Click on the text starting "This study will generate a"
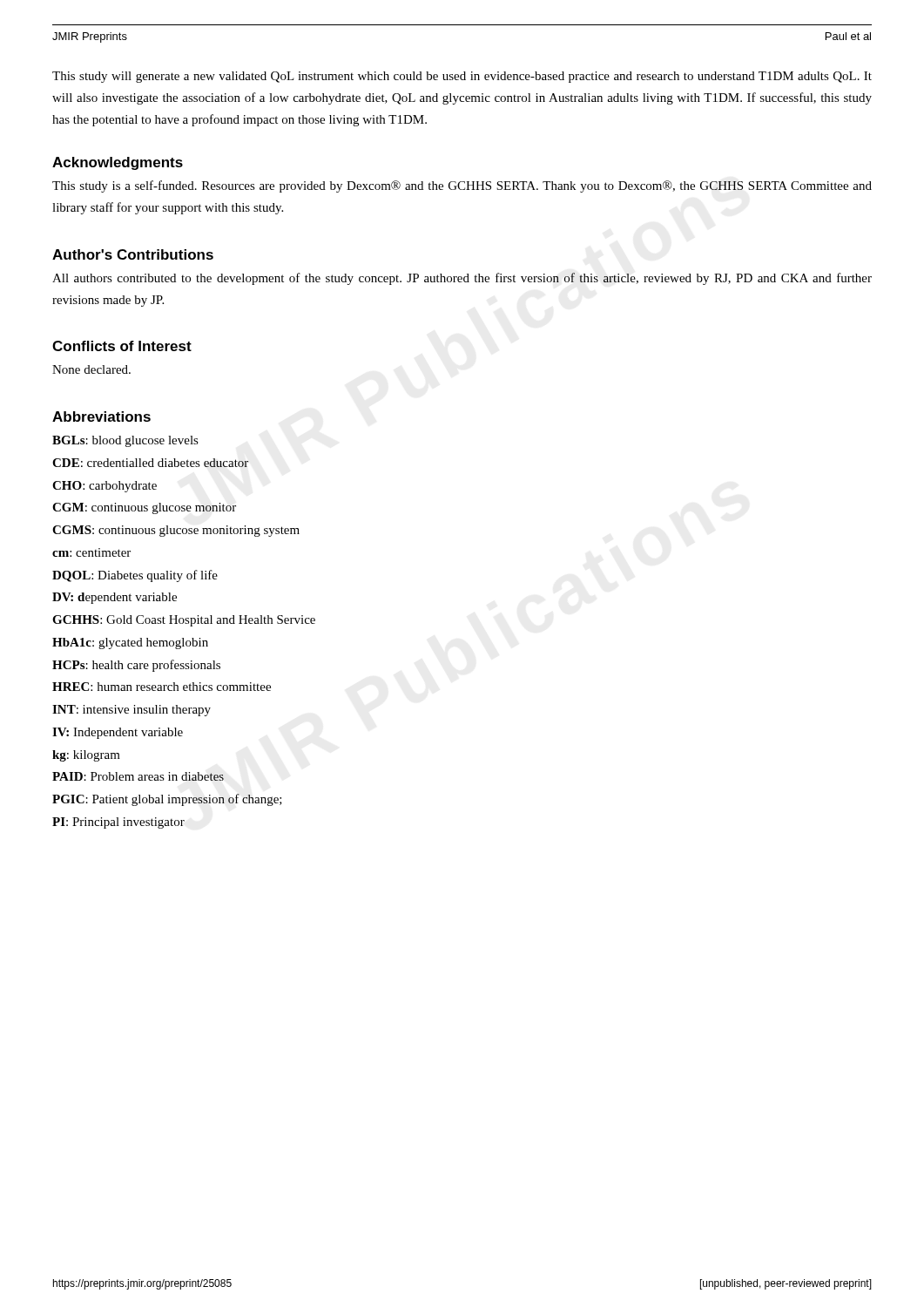The height and width of the screenshot is (1307, 924). [x=462, y=97]
